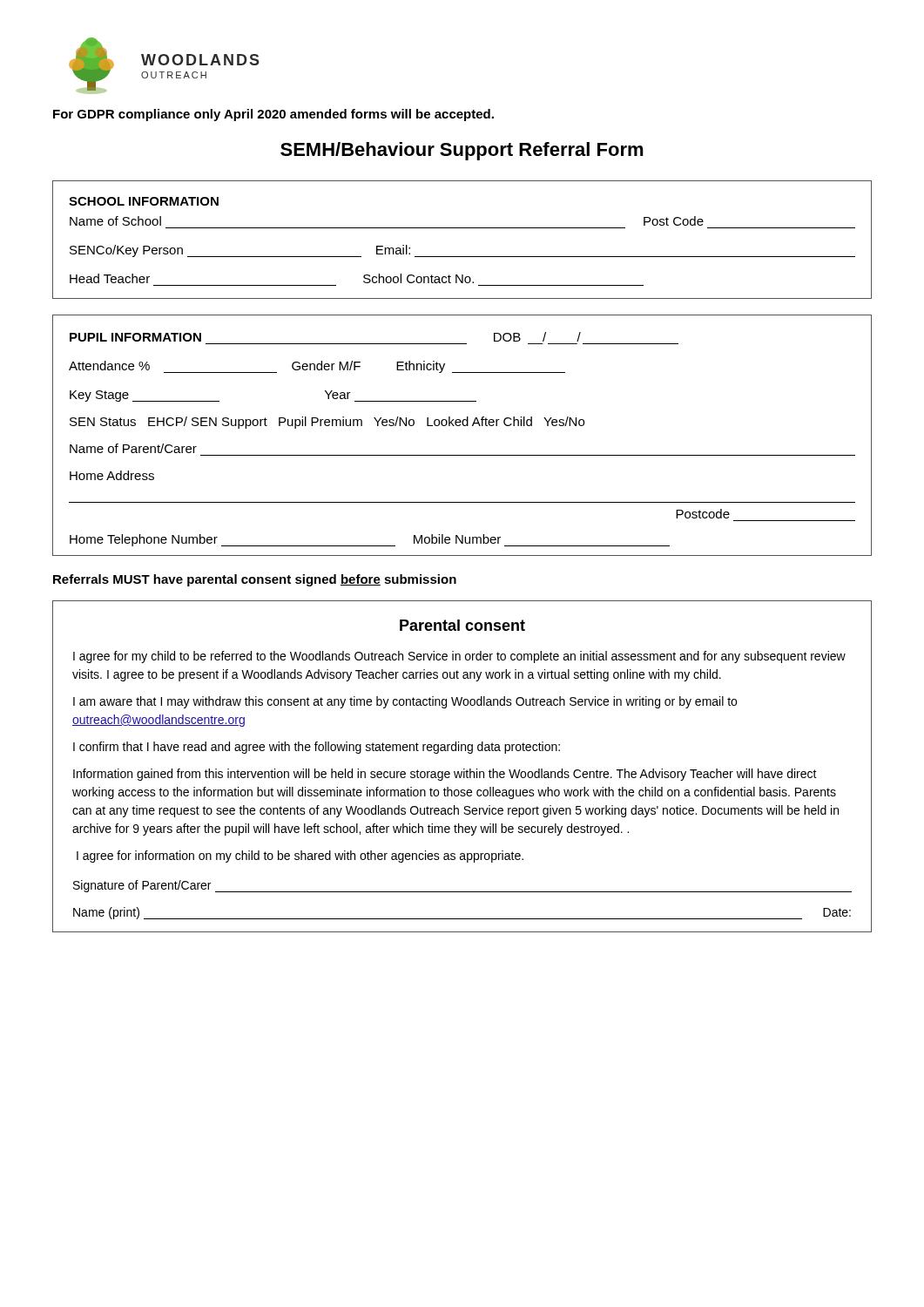Screen dimensions: 1307x924
Task: Point to the passage starting "Name (print) Date:"
Action: (462, 911)
